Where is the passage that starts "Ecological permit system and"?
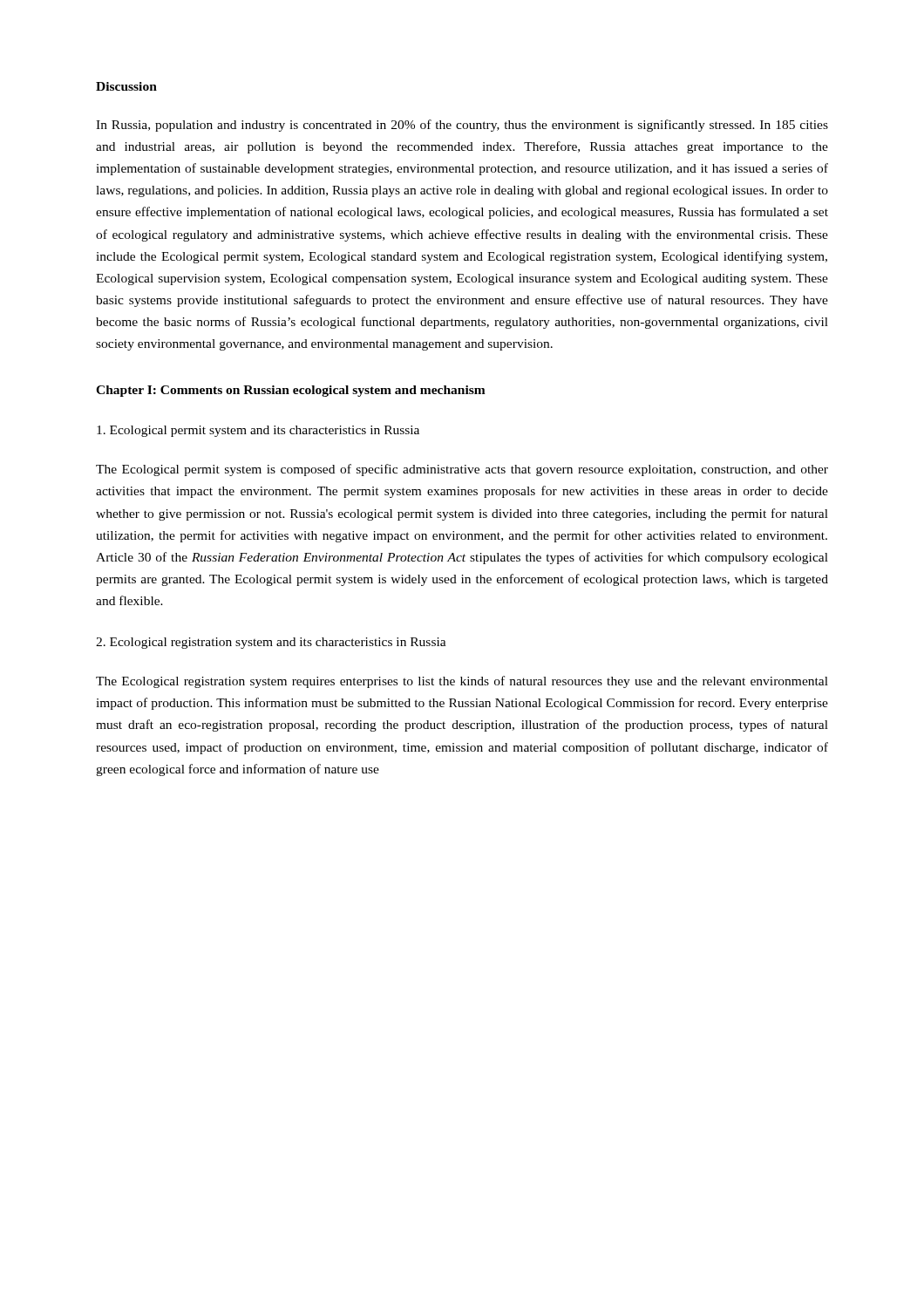924x1308 pixels. (258, 430)
